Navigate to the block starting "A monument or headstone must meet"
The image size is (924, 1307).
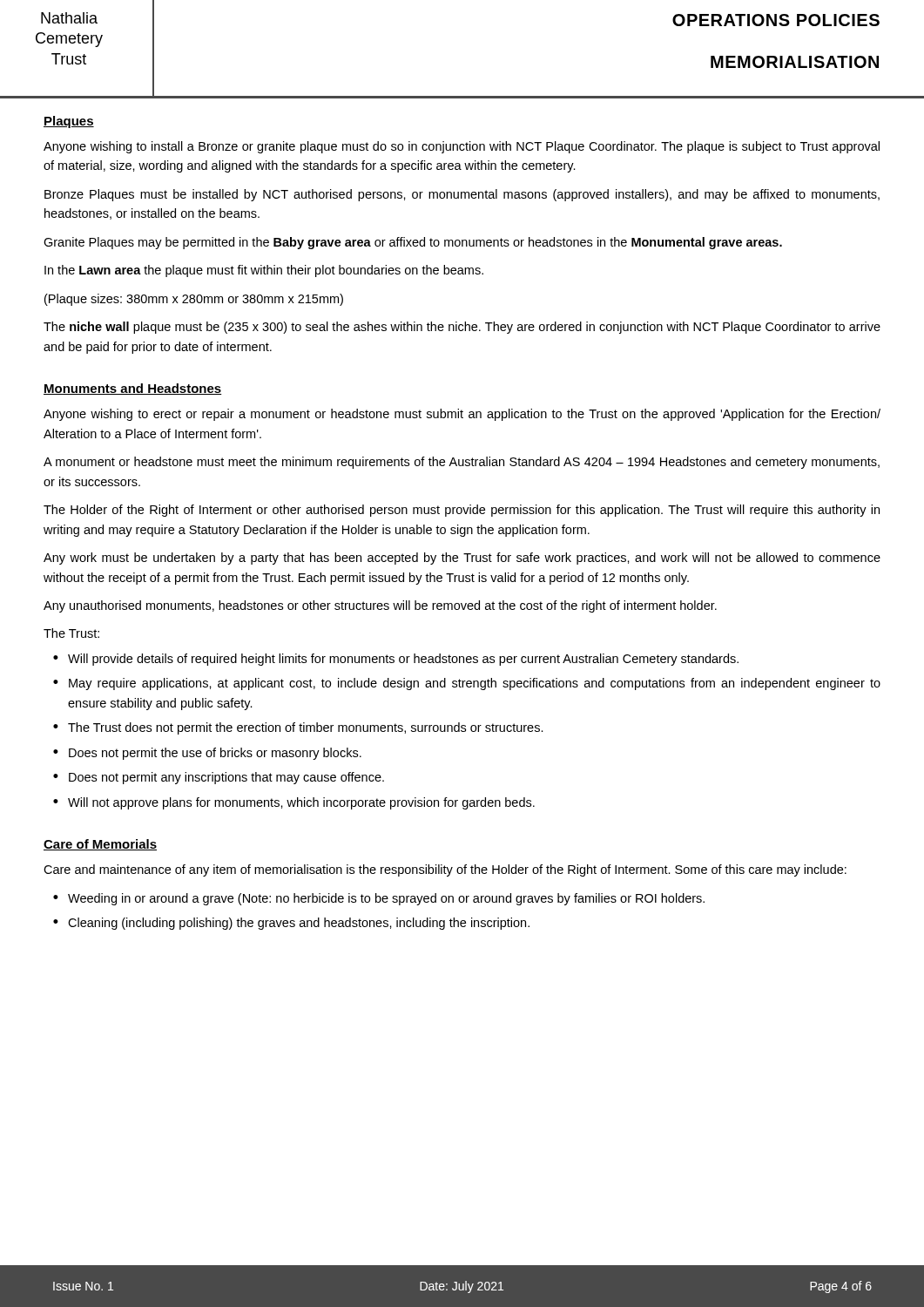click(462, 472)
